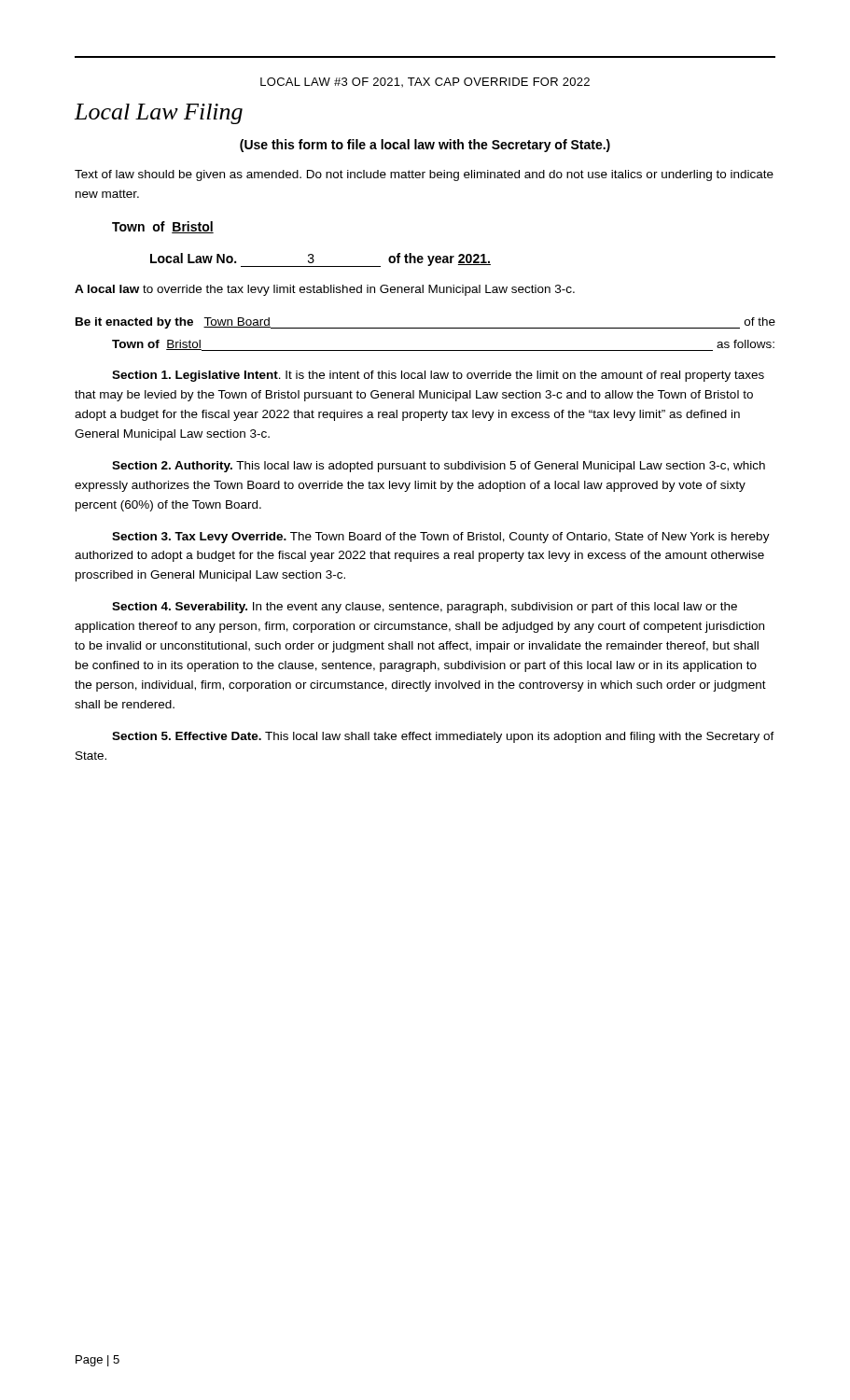Image resolution: width=850 pixels, height=1400 pixels.
Task: Select the text block that reads "Section 5. Effective Date. This"
Action: coord(424,746)
